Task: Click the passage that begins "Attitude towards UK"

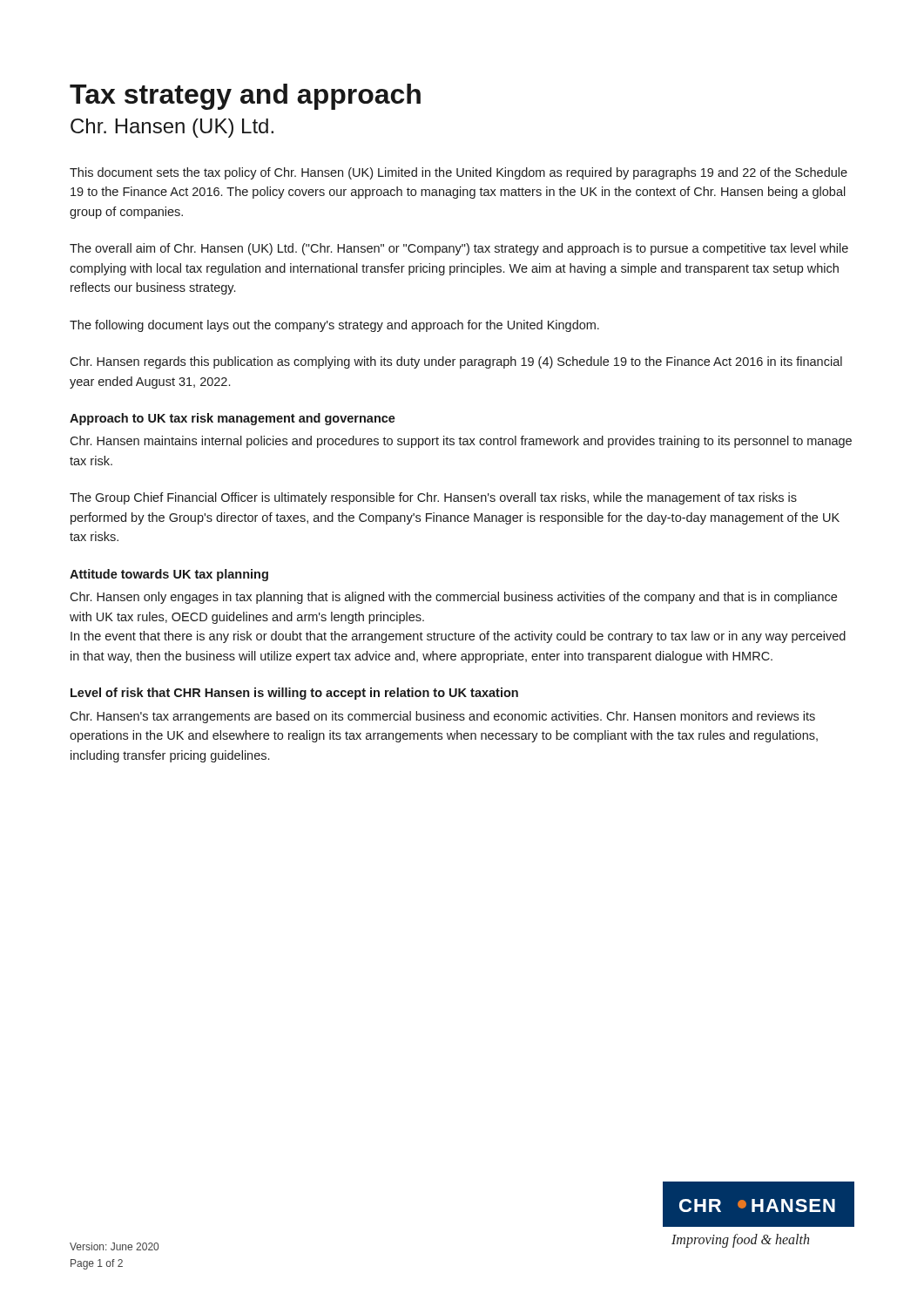Action: pos(169,575)
